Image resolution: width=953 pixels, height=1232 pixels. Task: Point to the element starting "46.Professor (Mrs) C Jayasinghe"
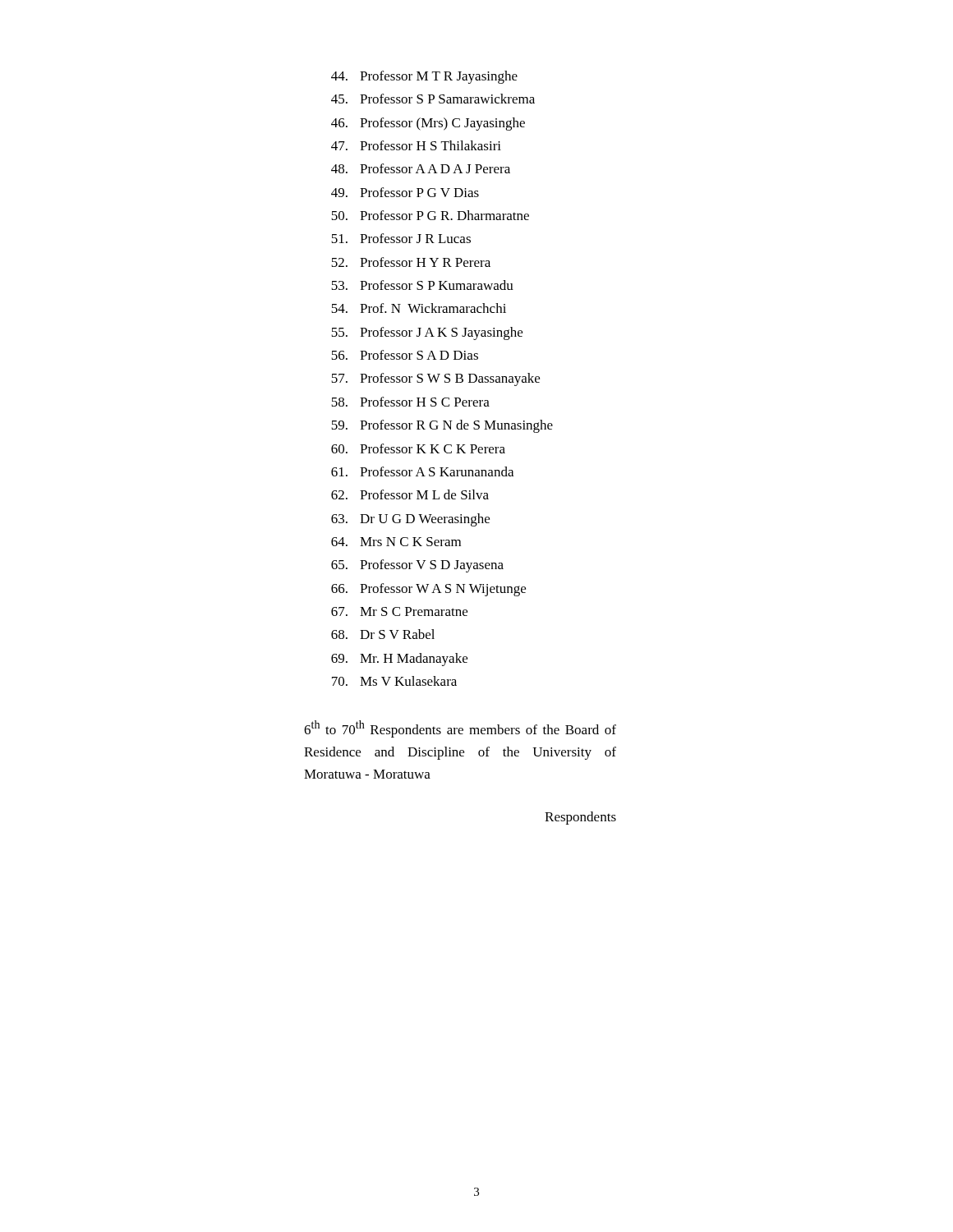tap(428, 124)
